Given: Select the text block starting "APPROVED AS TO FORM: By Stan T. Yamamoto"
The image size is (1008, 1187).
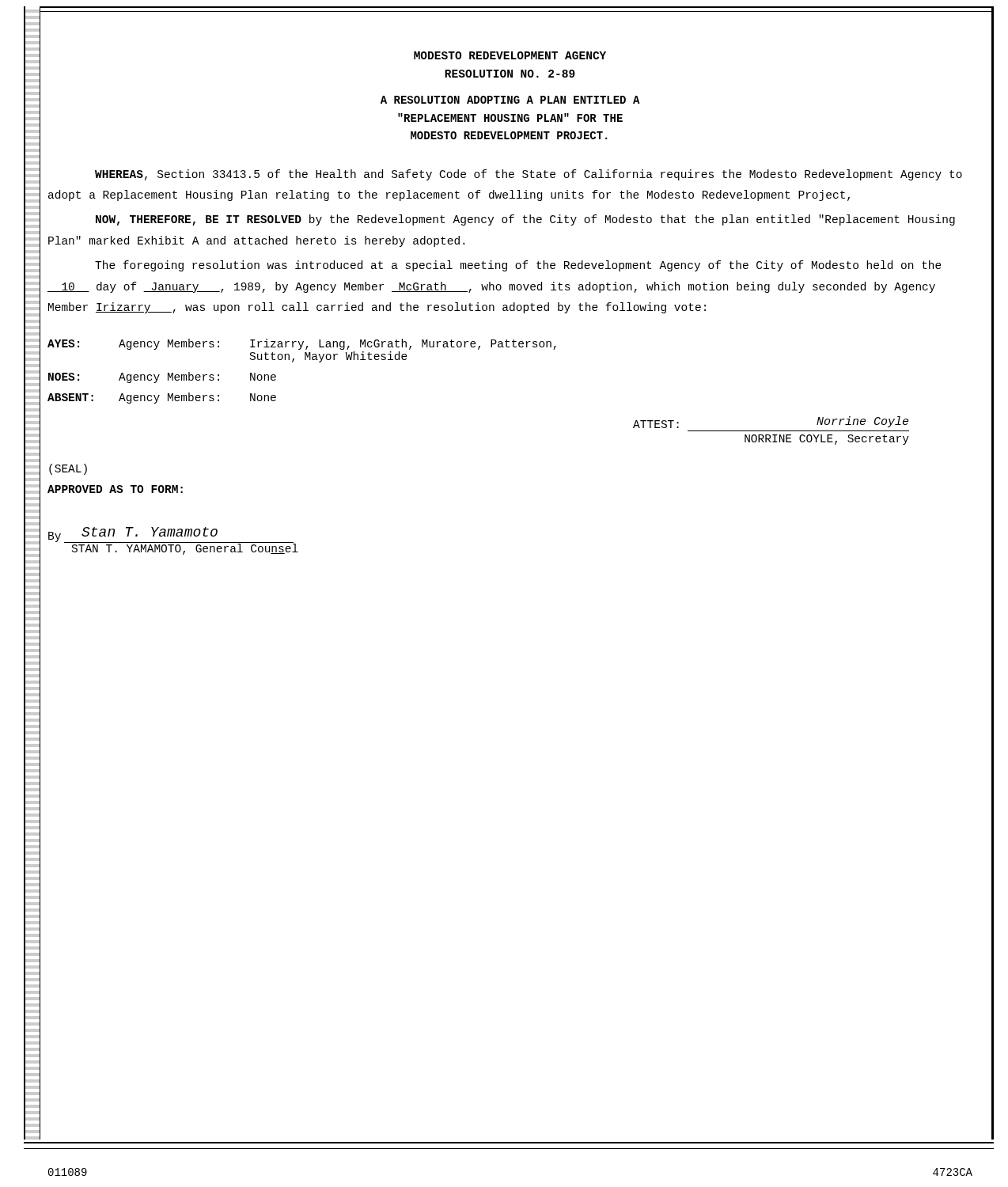Looking at the screenshot, I should coord(115,489).
